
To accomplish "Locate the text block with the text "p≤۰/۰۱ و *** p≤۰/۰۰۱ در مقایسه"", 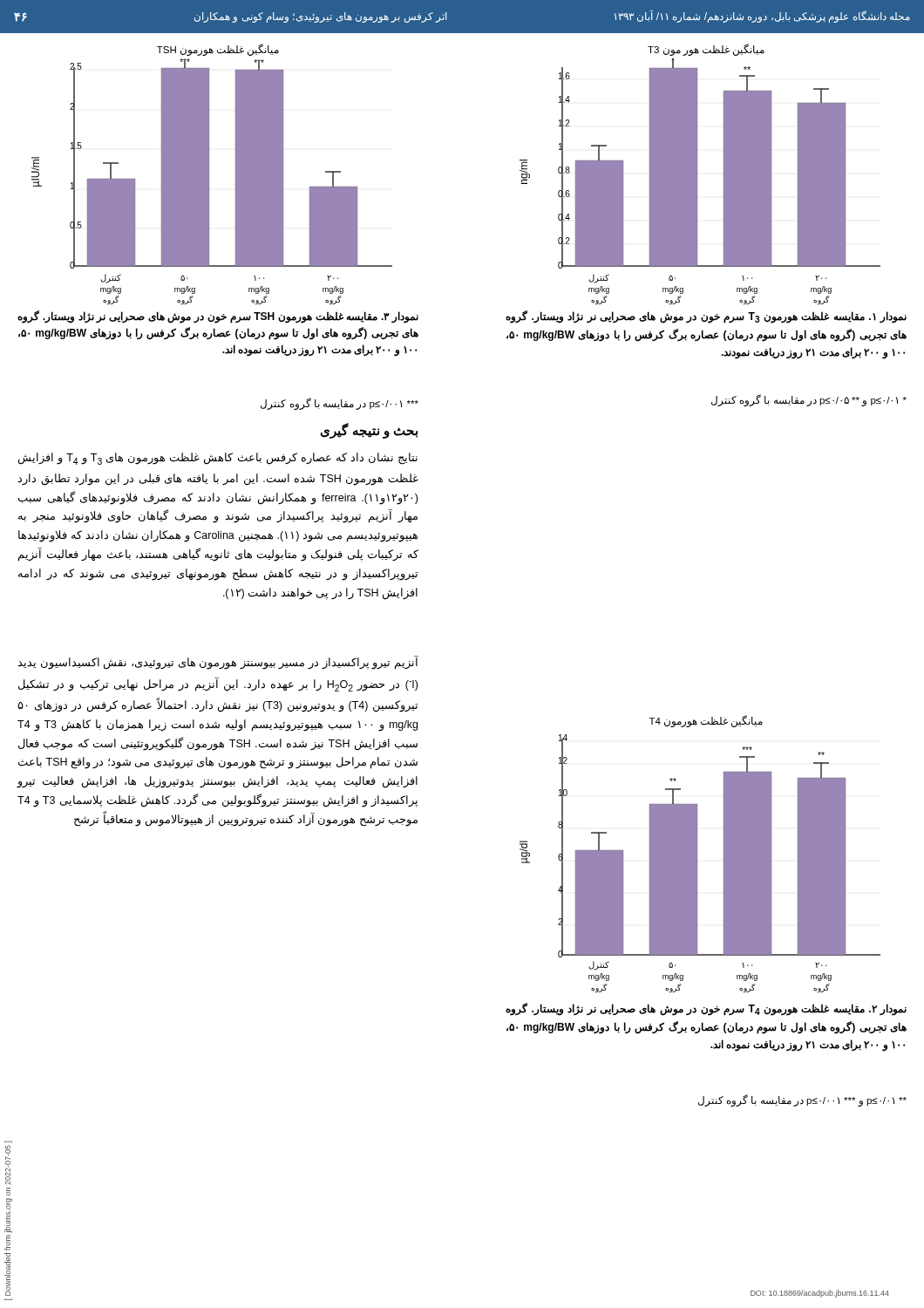I will [x=802, y=1100].
